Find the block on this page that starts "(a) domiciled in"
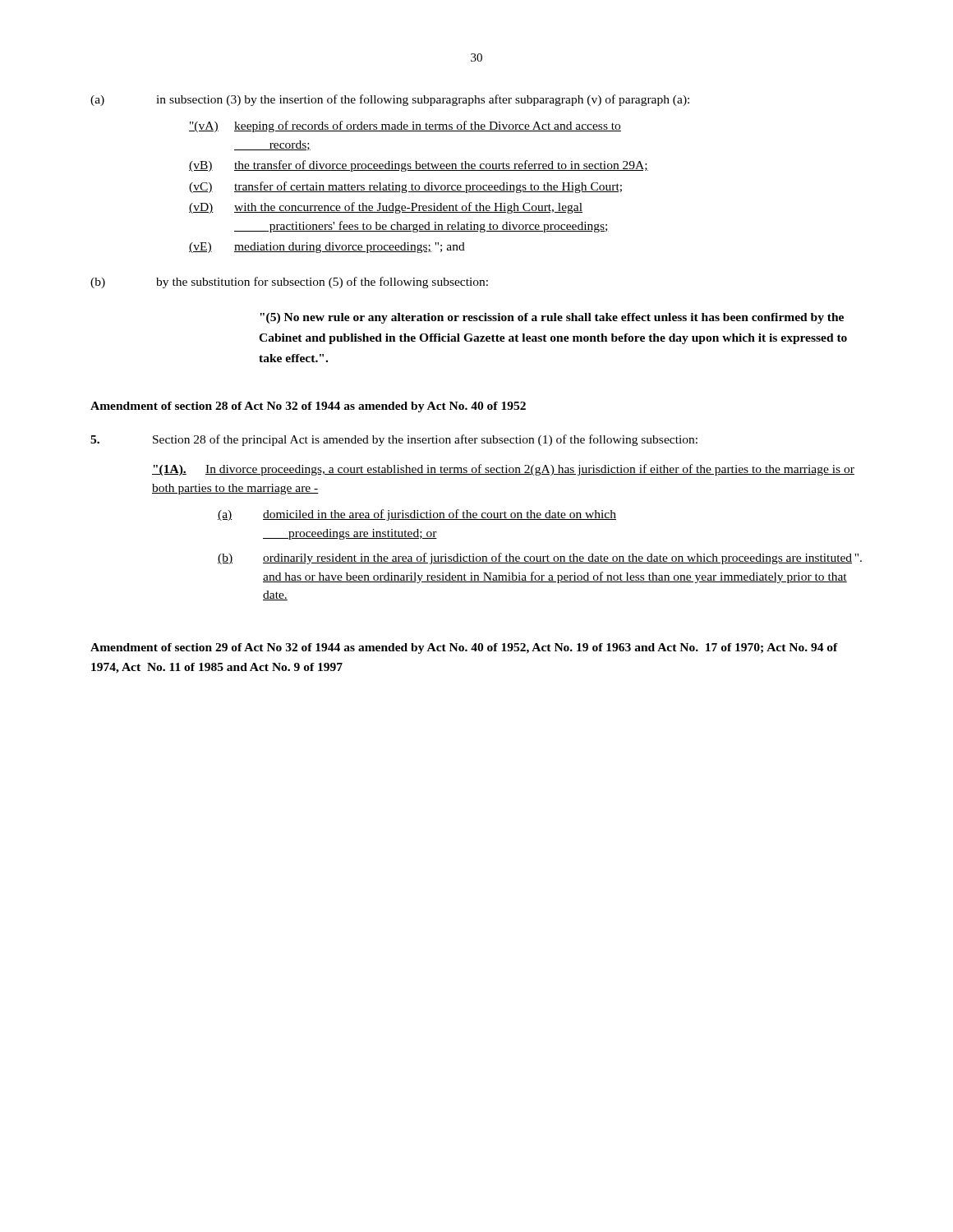This screenshot has height=1232, width=953. coord(417,524)
